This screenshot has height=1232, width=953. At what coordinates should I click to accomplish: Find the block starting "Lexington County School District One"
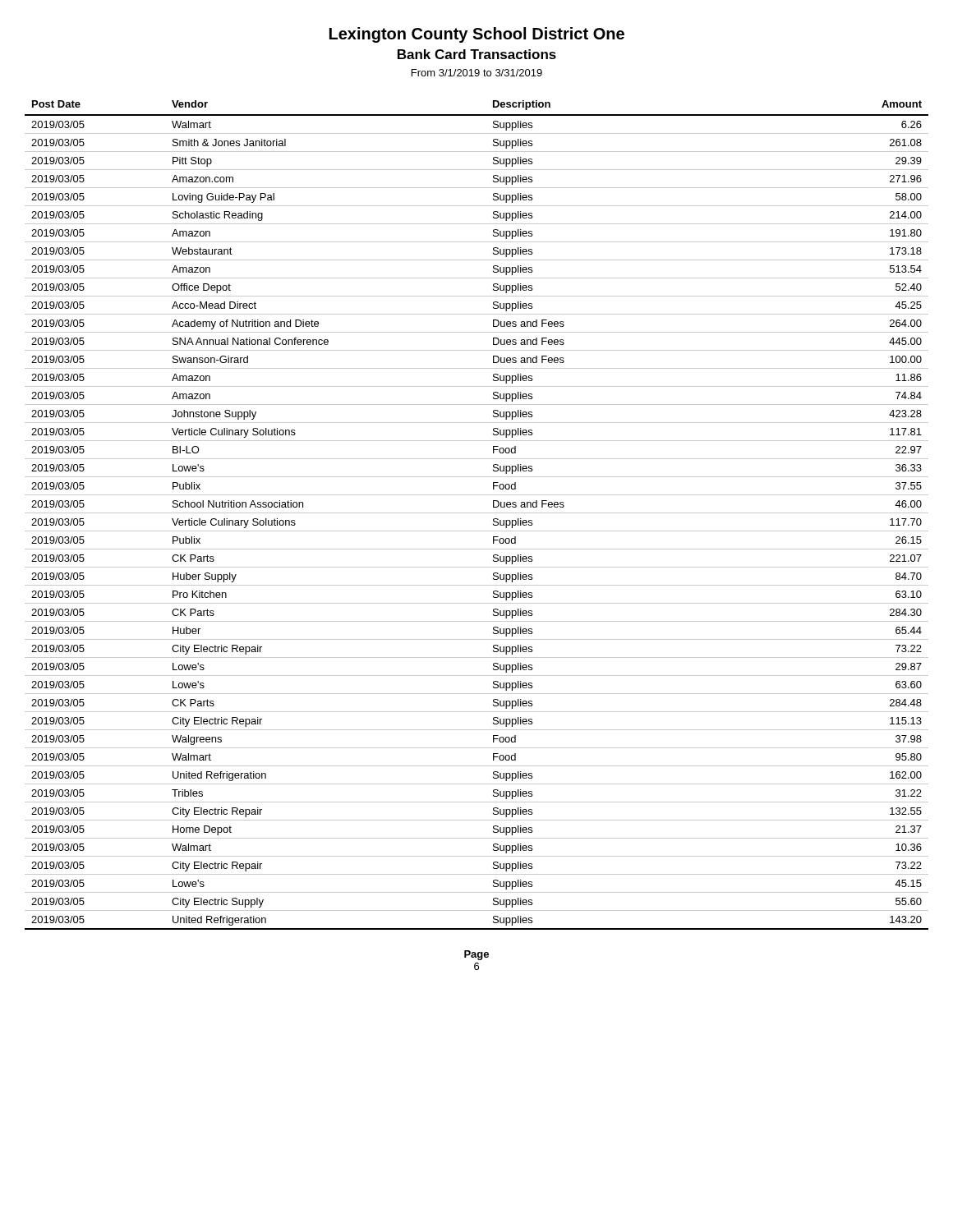click(x=476, y=34)
